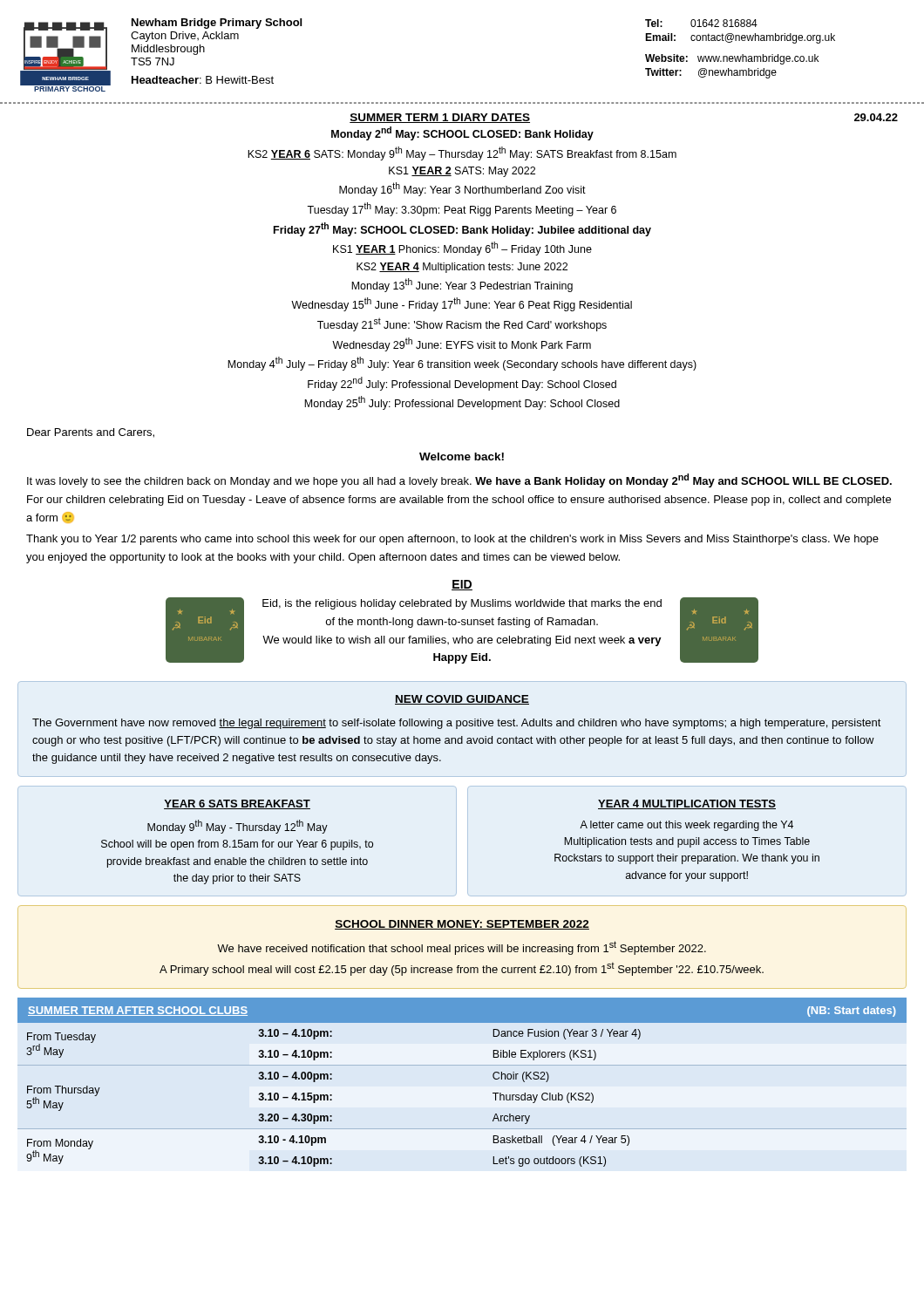Navigate to the text block starting "Dear Parents and Carers,"
The width and height of the screenshot is (924, 1308).
(91, 432)
